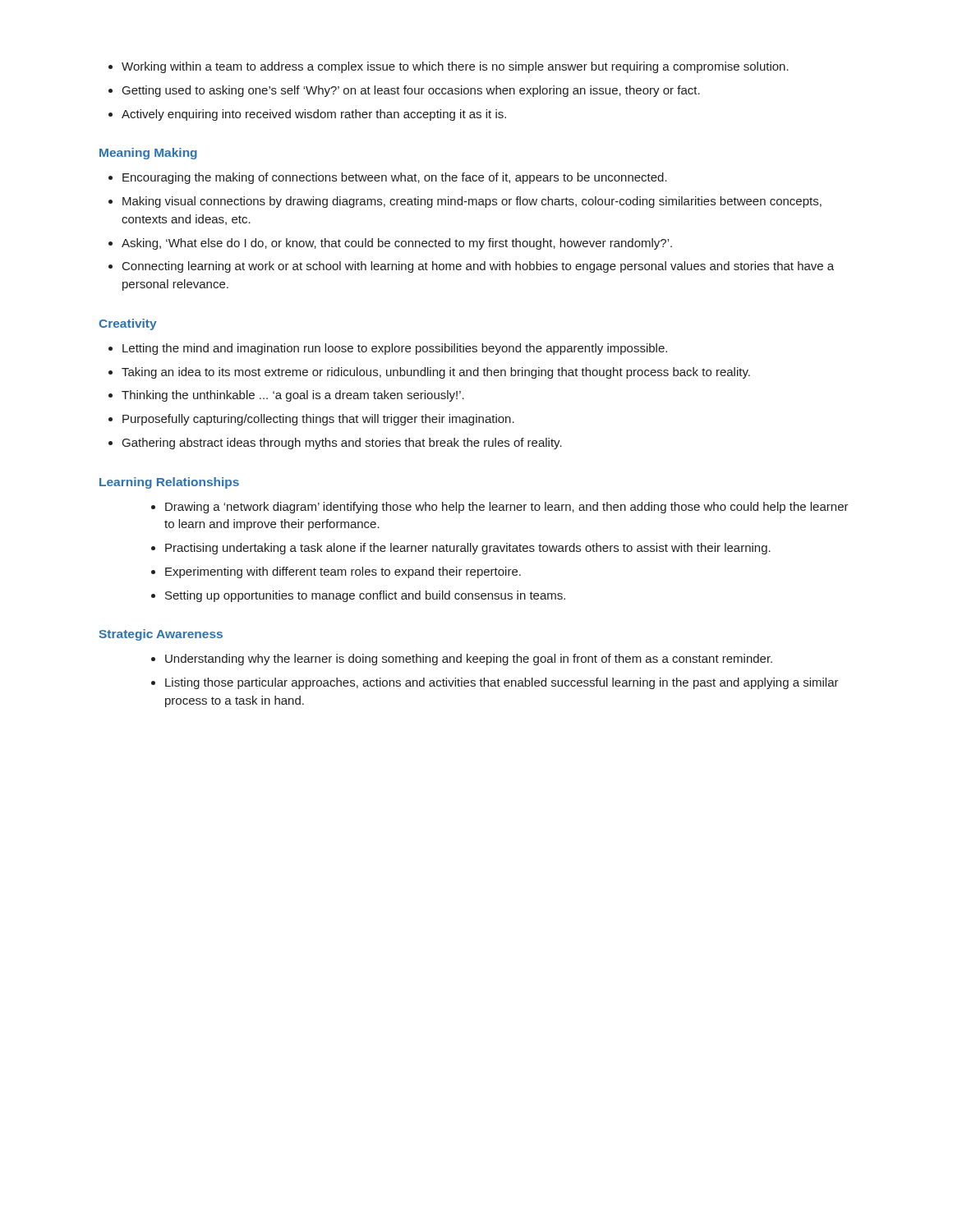Image resolution: width=953 pixels, height=1232 pixels.
Task: Find the block on this page that starts "Working within a team to"
Action: [488, 66]
